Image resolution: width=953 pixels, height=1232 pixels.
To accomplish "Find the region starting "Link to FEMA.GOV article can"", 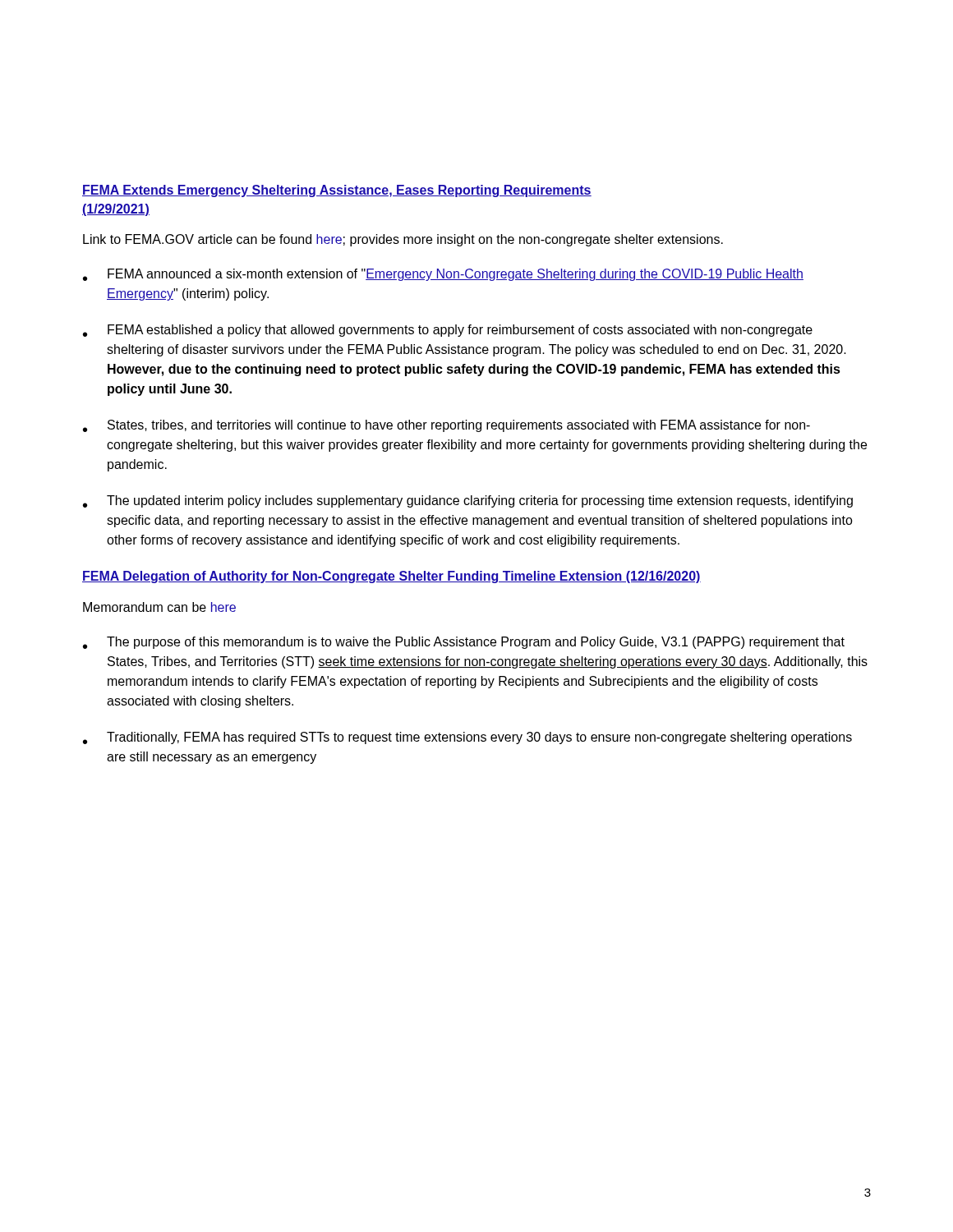I will click(403, 240).
